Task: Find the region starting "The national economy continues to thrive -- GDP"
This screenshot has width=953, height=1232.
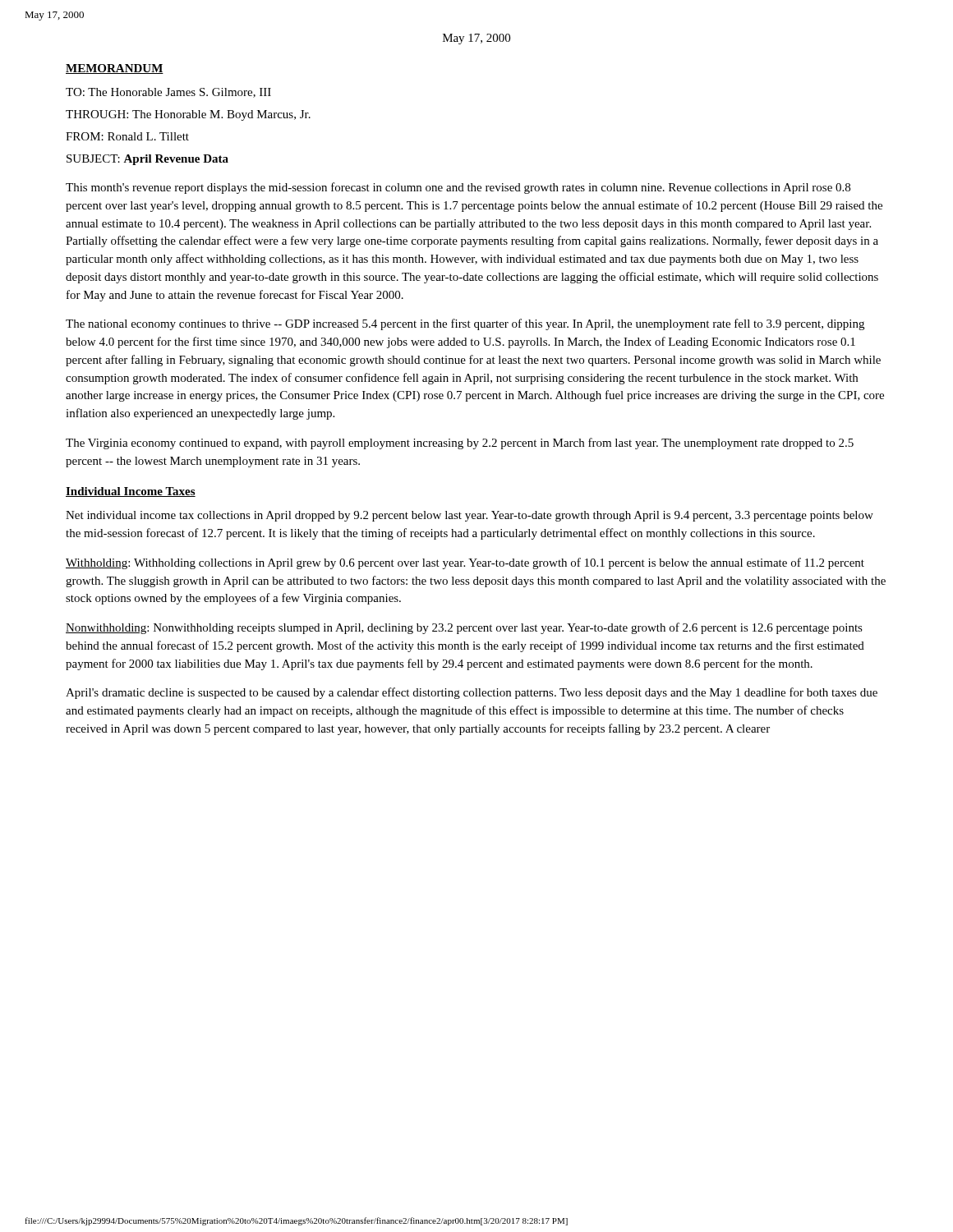Action: (x=475, y=368)
